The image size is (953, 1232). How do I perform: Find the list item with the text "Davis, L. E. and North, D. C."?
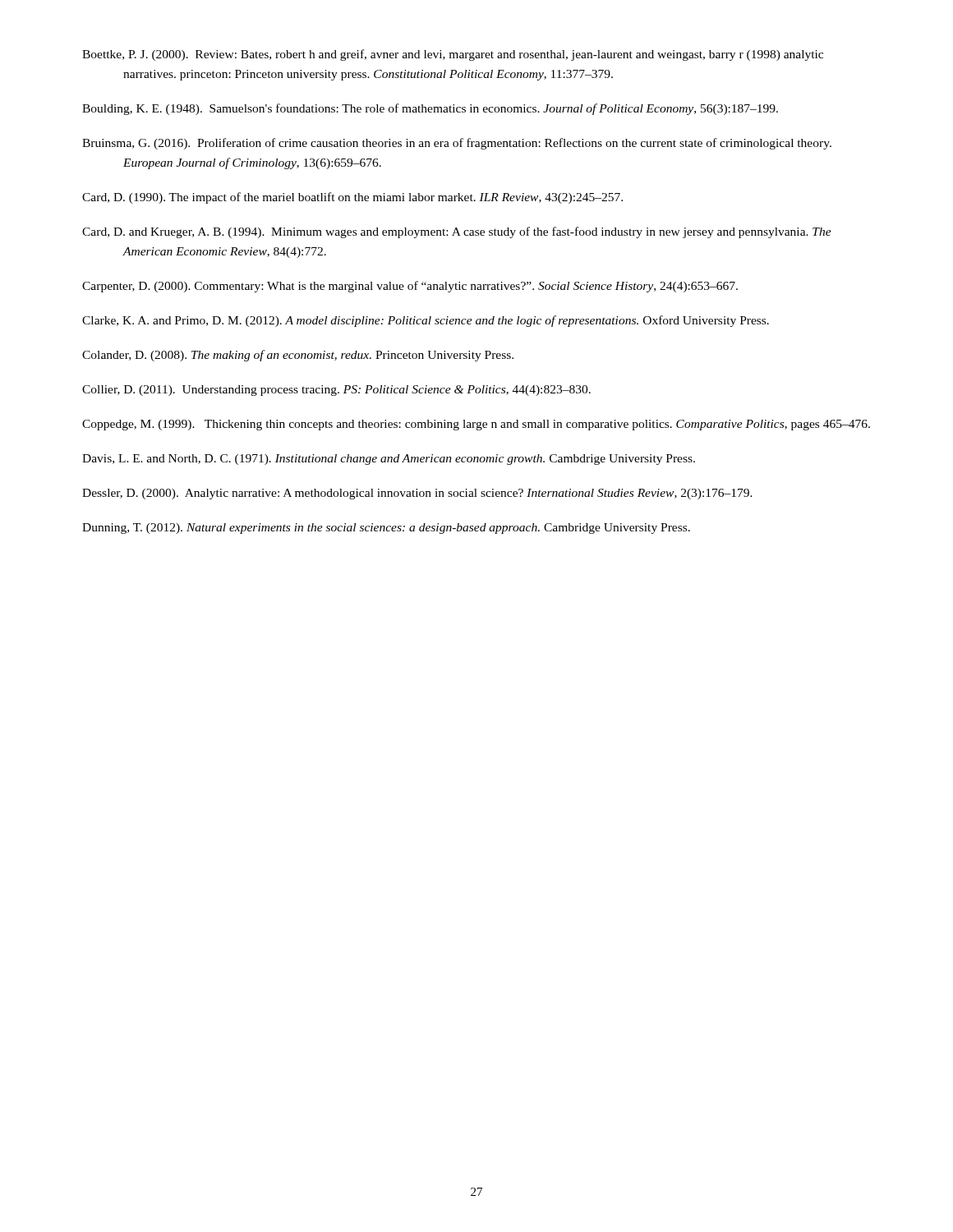(x=389, y=458)
